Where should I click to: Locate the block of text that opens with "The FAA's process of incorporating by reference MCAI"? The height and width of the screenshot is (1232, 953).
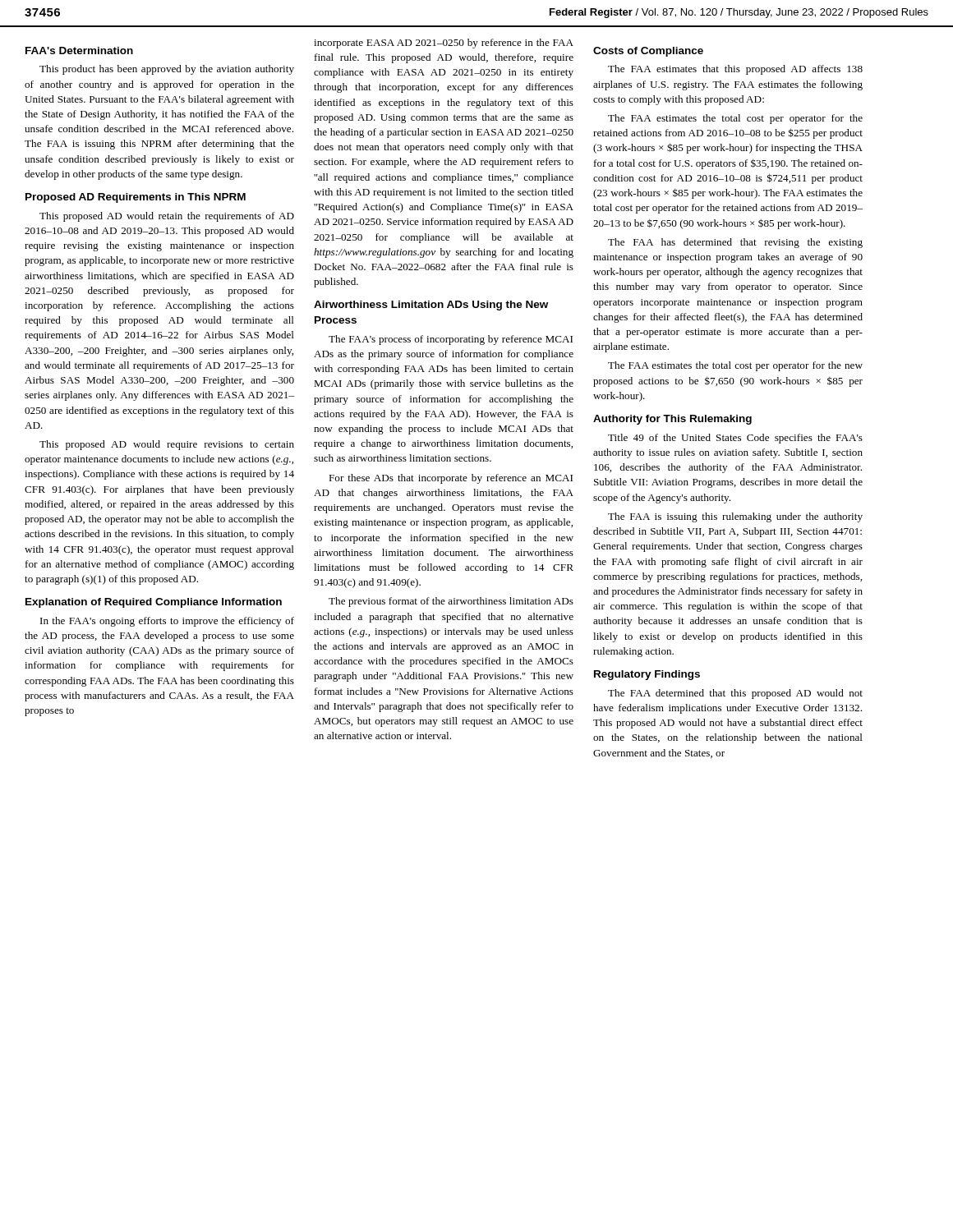click(444, 538)
